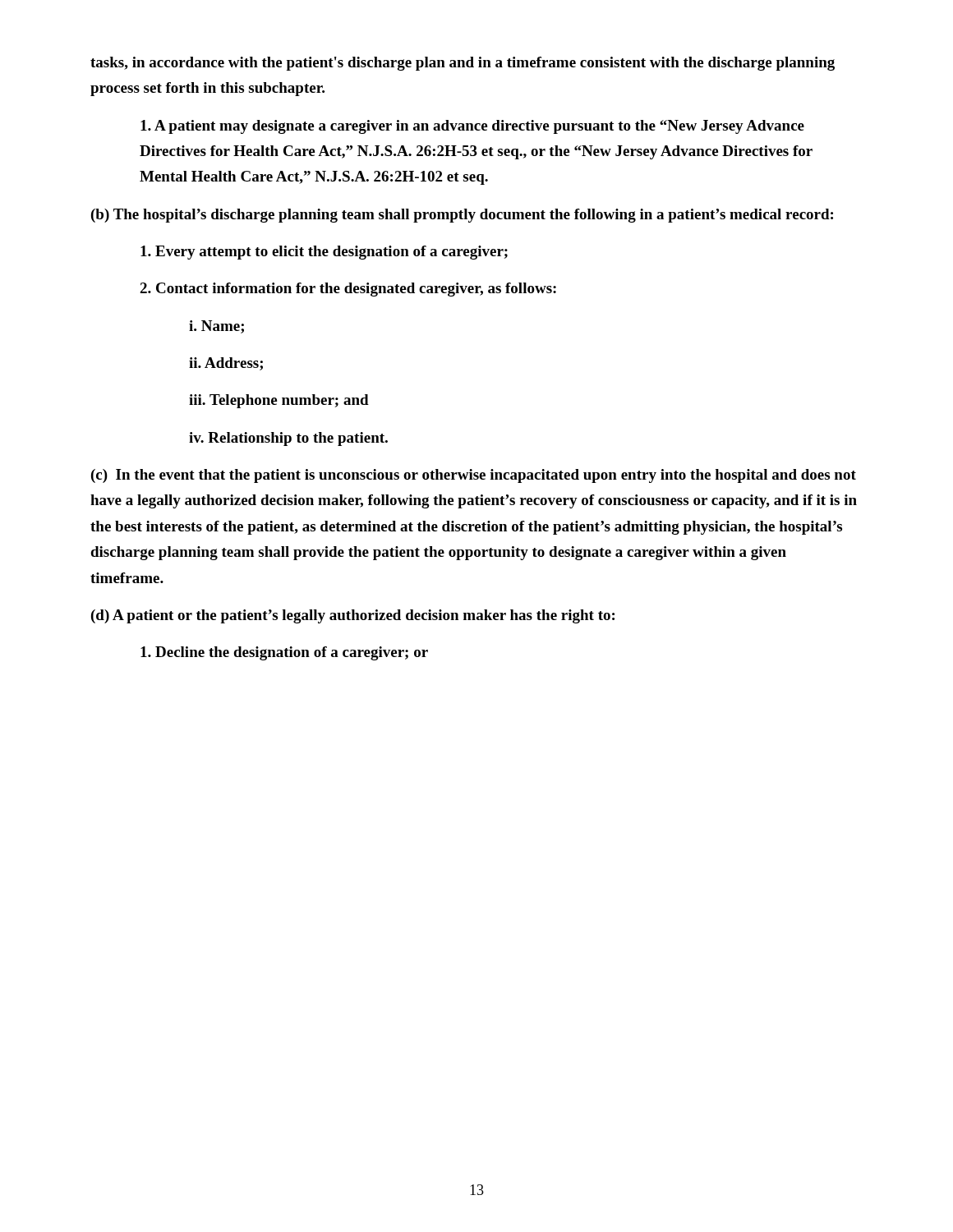
Task: Select the list item containing "i. Name;"
Action: tap(217, 325)
